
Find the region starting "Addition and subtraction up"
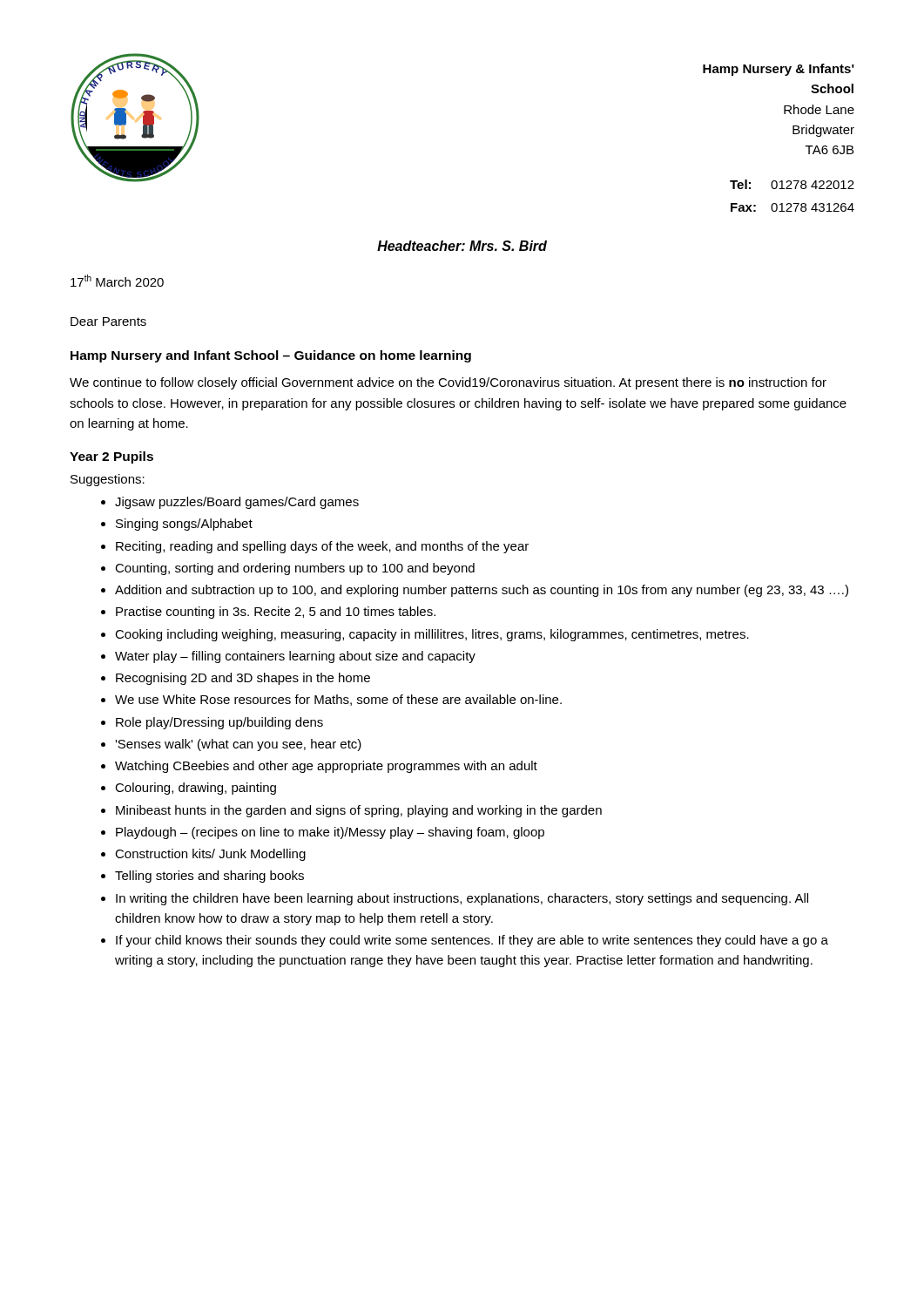click(x=482, y=589)
